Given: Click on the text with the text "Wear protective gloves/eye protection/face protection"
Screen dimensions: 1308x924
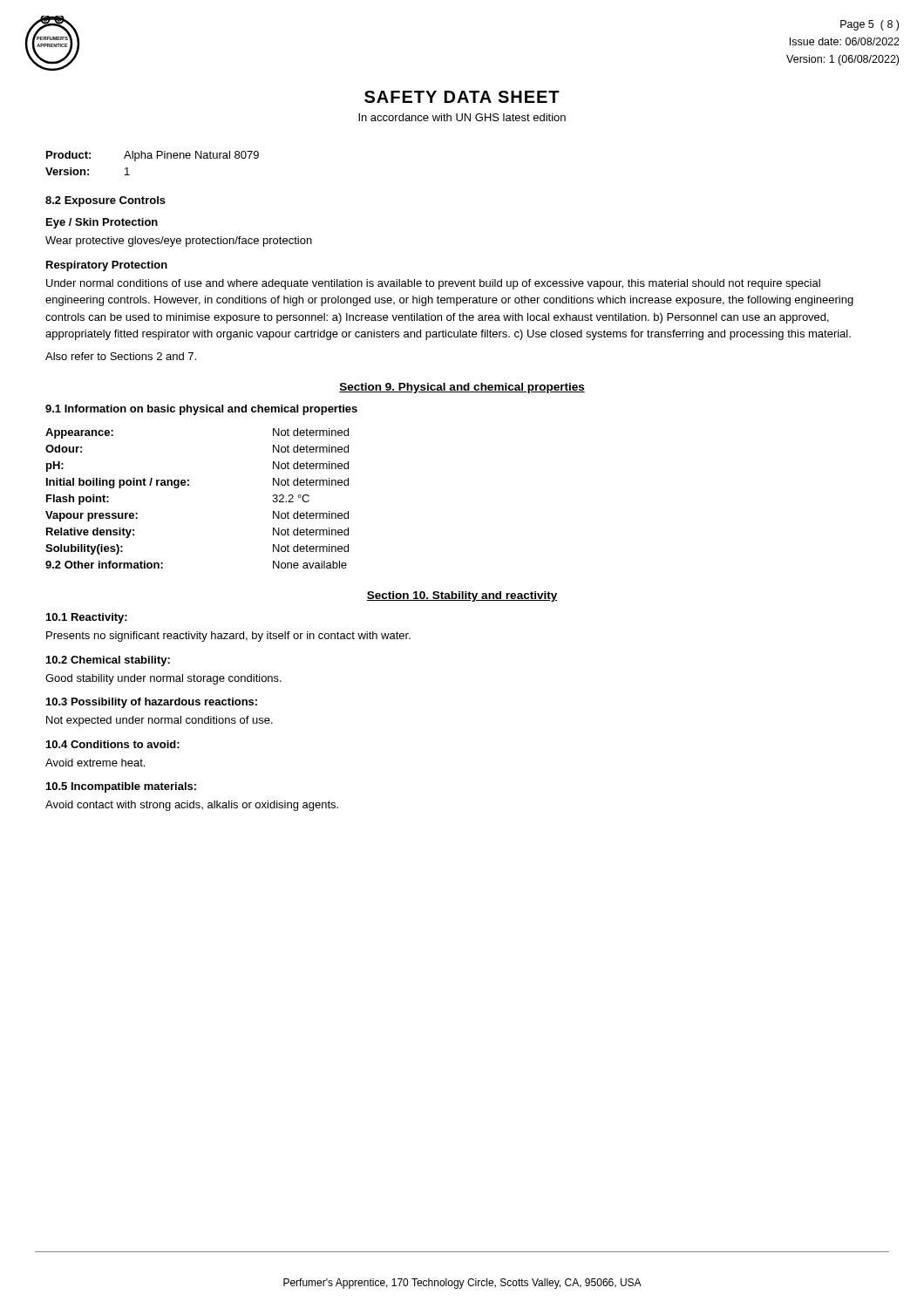Looking at the screenshot, I should point(179,240).
